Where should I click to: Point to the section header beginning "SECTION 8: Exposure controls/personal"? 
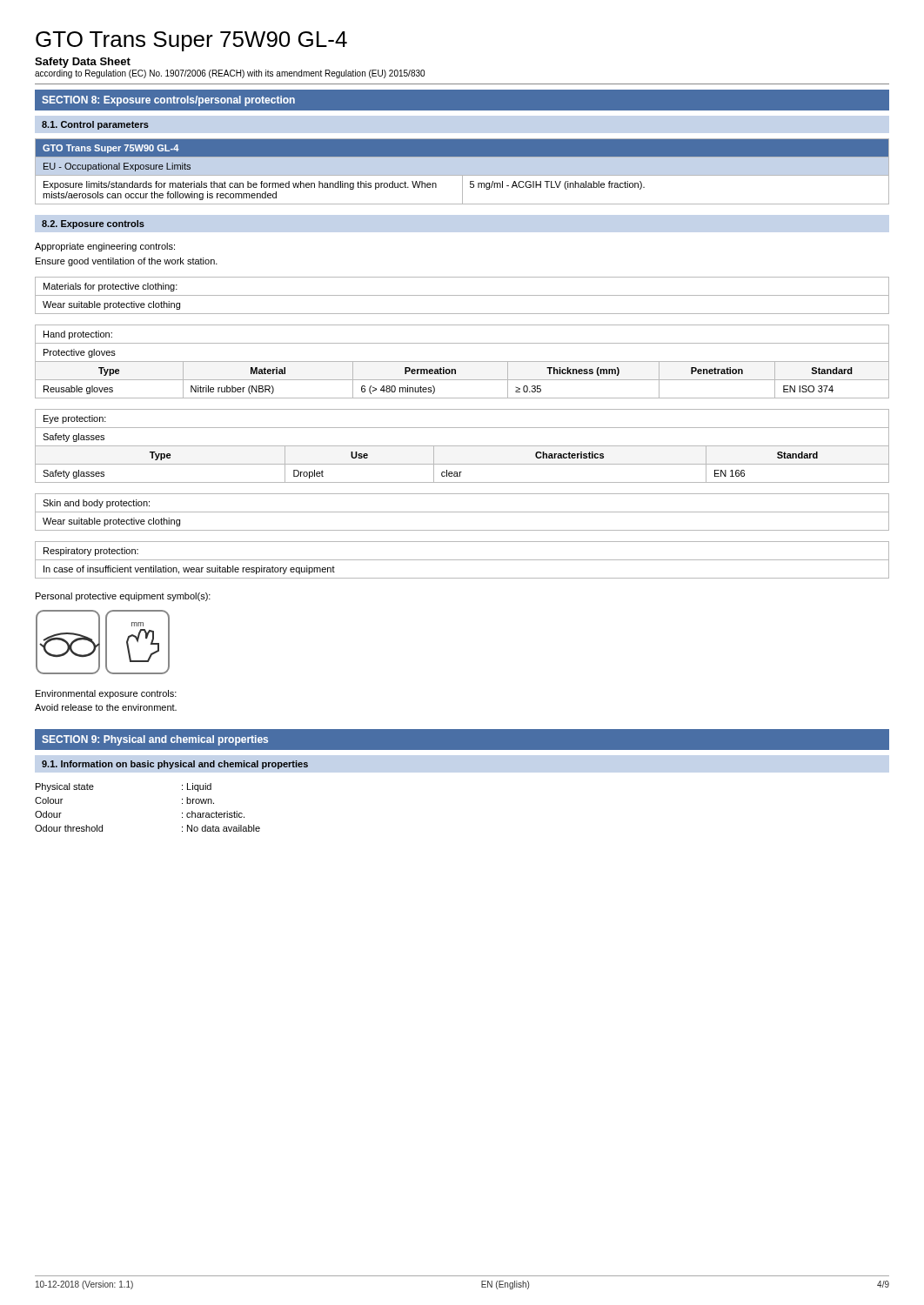(x=169, y=100)
